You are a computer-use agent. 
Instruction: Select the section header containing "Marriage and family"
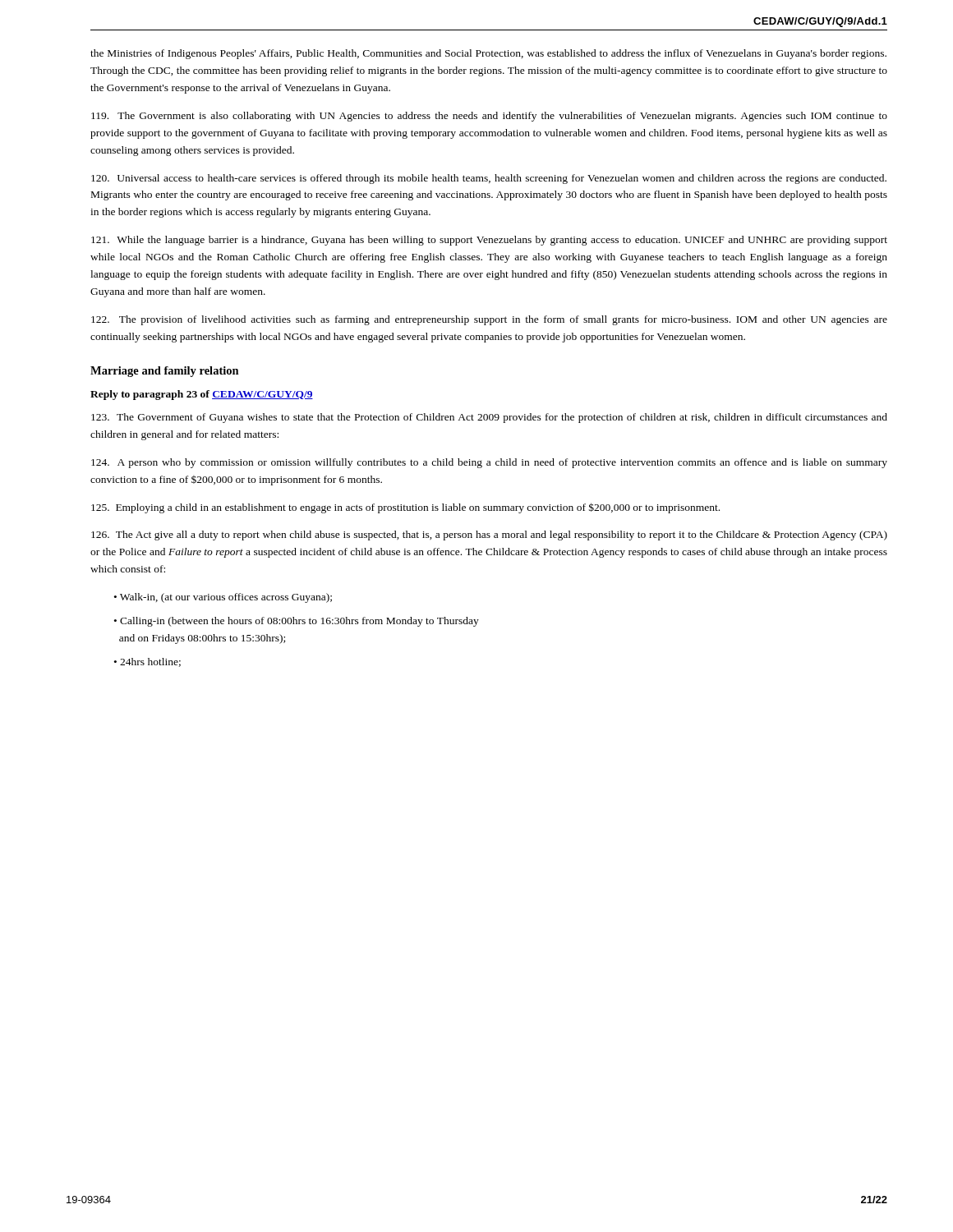point(165,370)
